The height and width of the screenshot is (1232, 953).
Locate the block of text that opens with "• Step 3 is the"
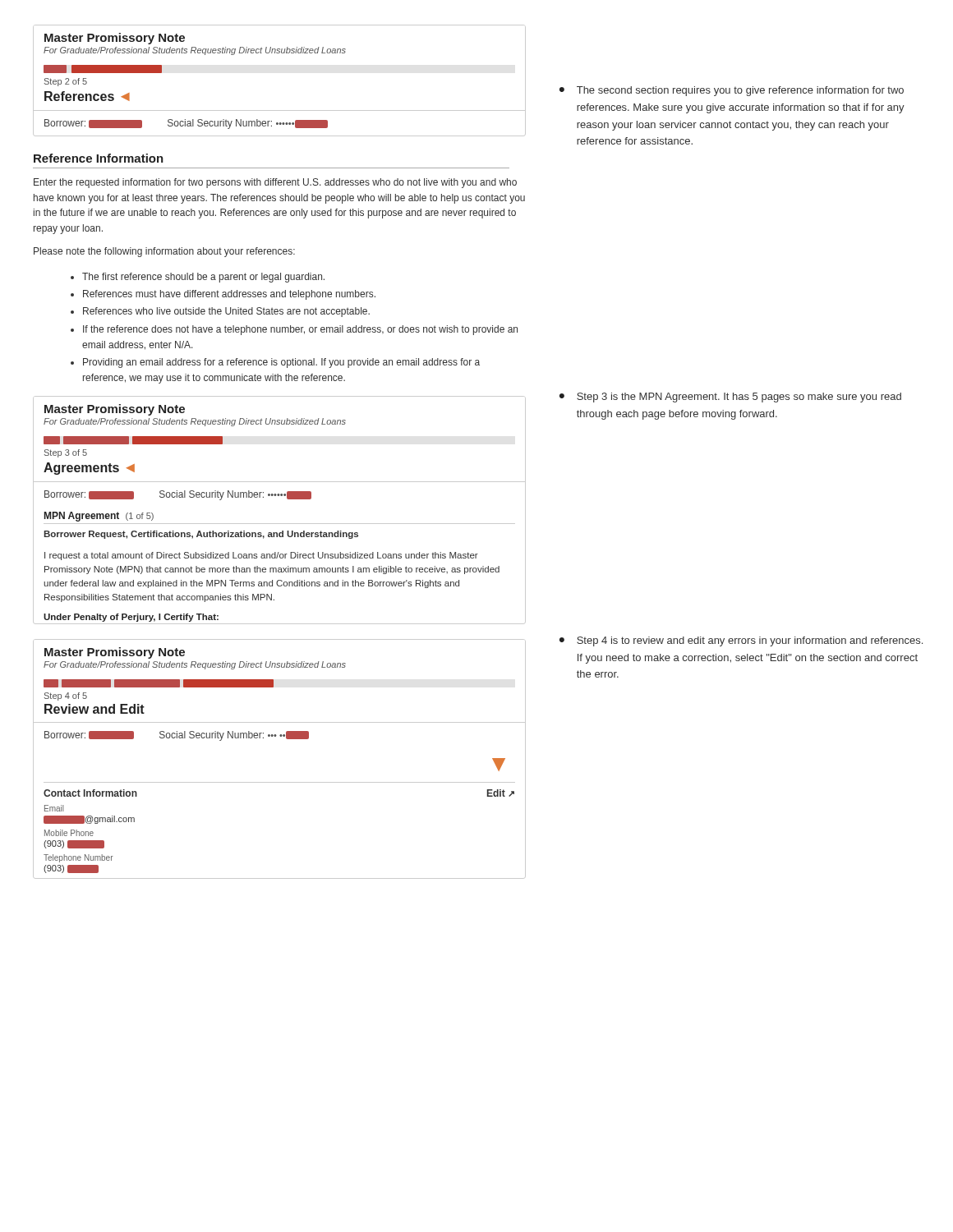[x=743, y=406]
